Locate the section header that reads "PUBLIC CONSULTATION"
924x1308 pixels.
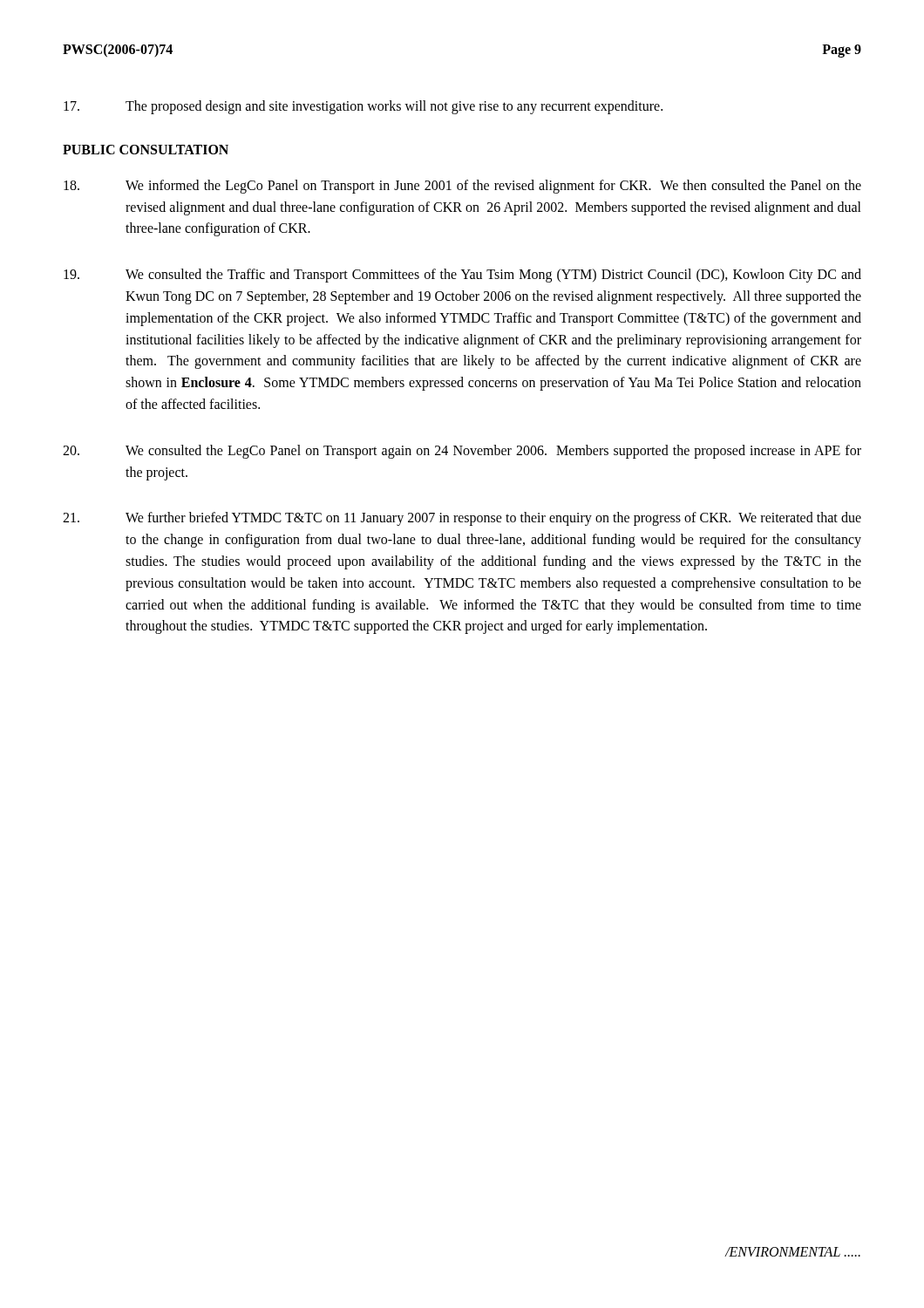(x=146, y=149)
